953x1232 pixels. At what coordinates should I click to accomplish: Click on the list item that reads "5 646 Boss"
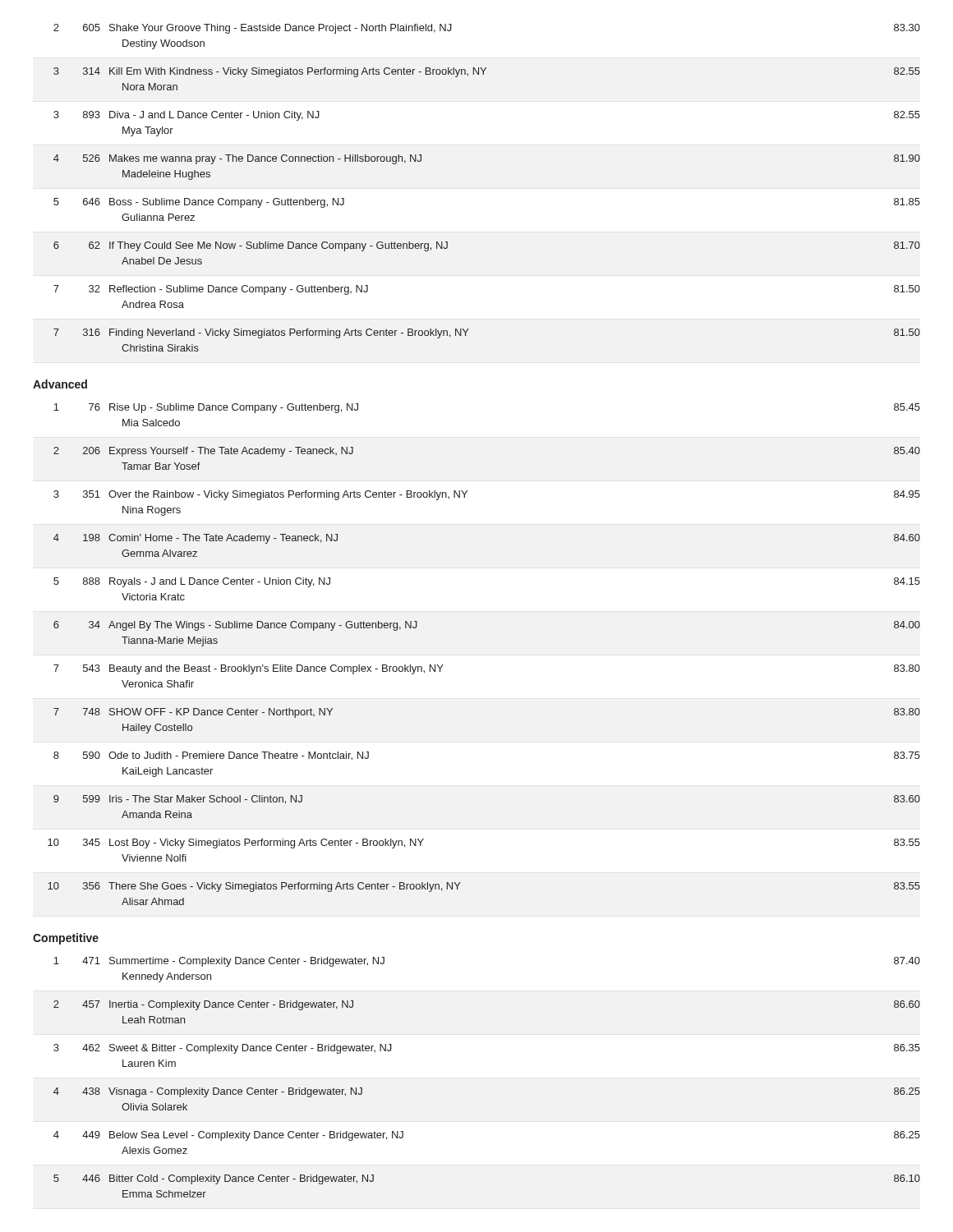pyautogui.click(x=211, y=202)
